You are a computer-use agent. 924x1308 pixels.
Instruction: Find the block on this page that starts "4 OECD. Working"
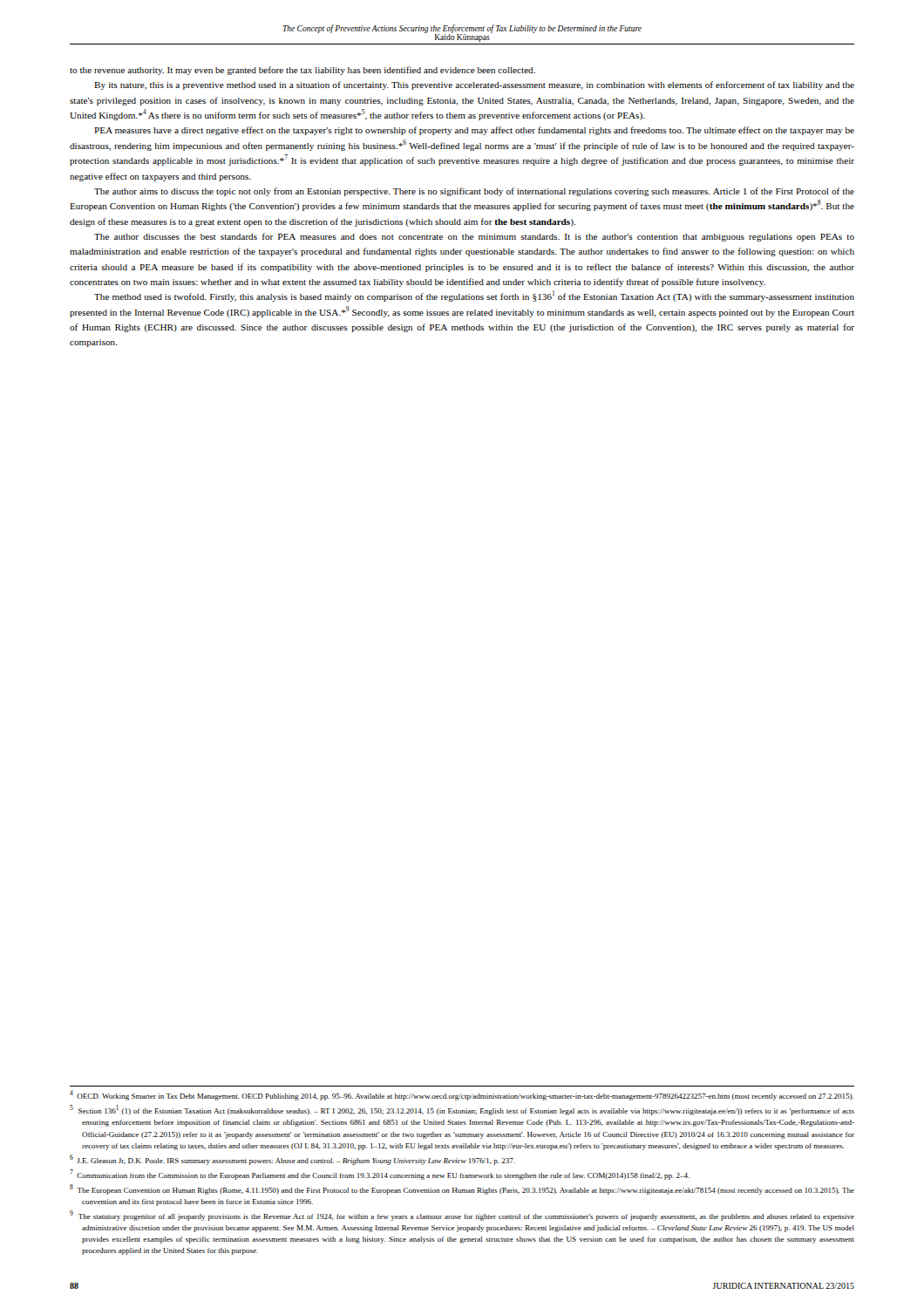pyautogui.click(x=462, y=1096)
